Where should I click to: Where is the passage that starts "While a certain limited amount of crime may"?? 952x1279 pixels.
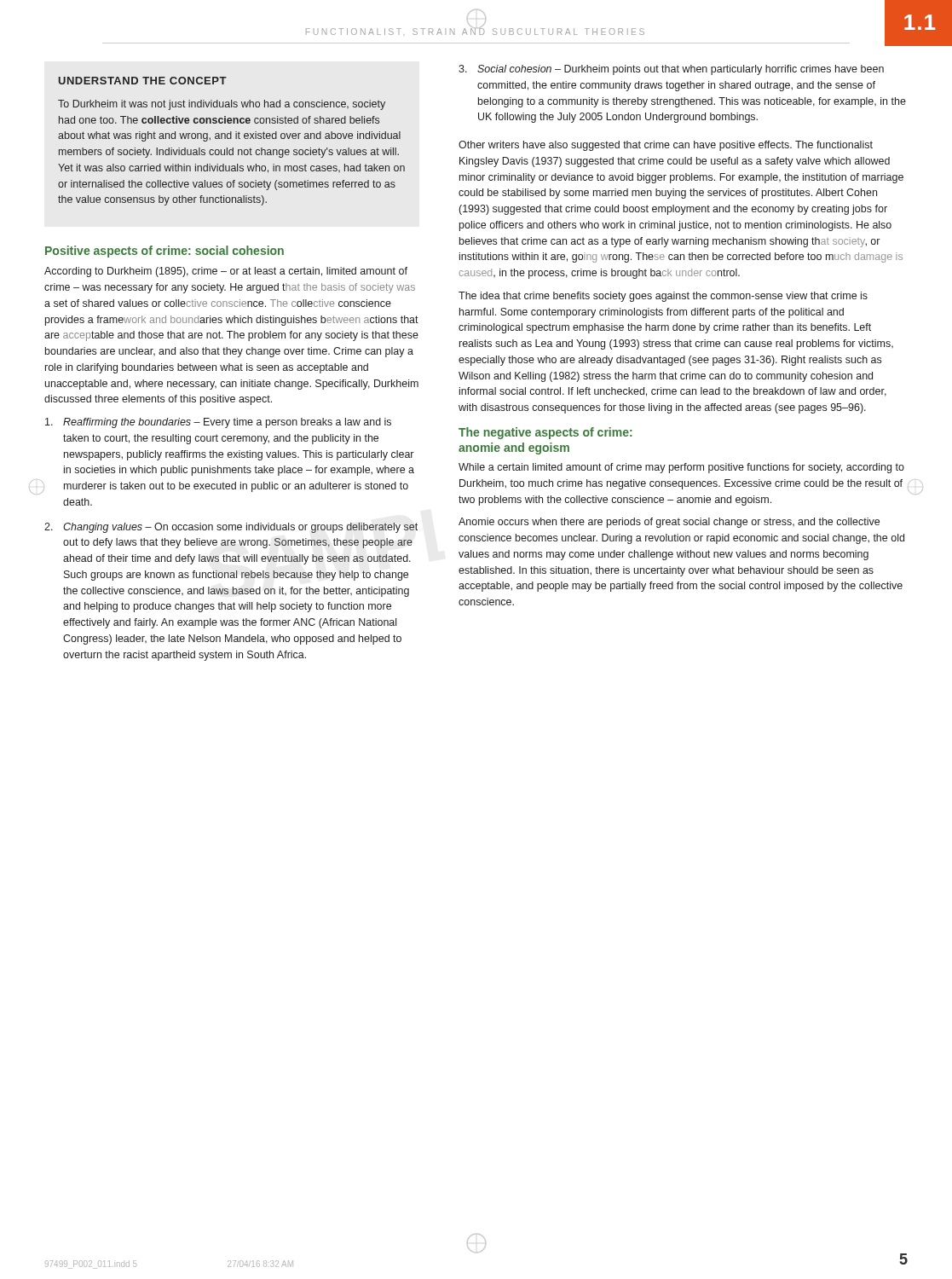coord(681,483)
